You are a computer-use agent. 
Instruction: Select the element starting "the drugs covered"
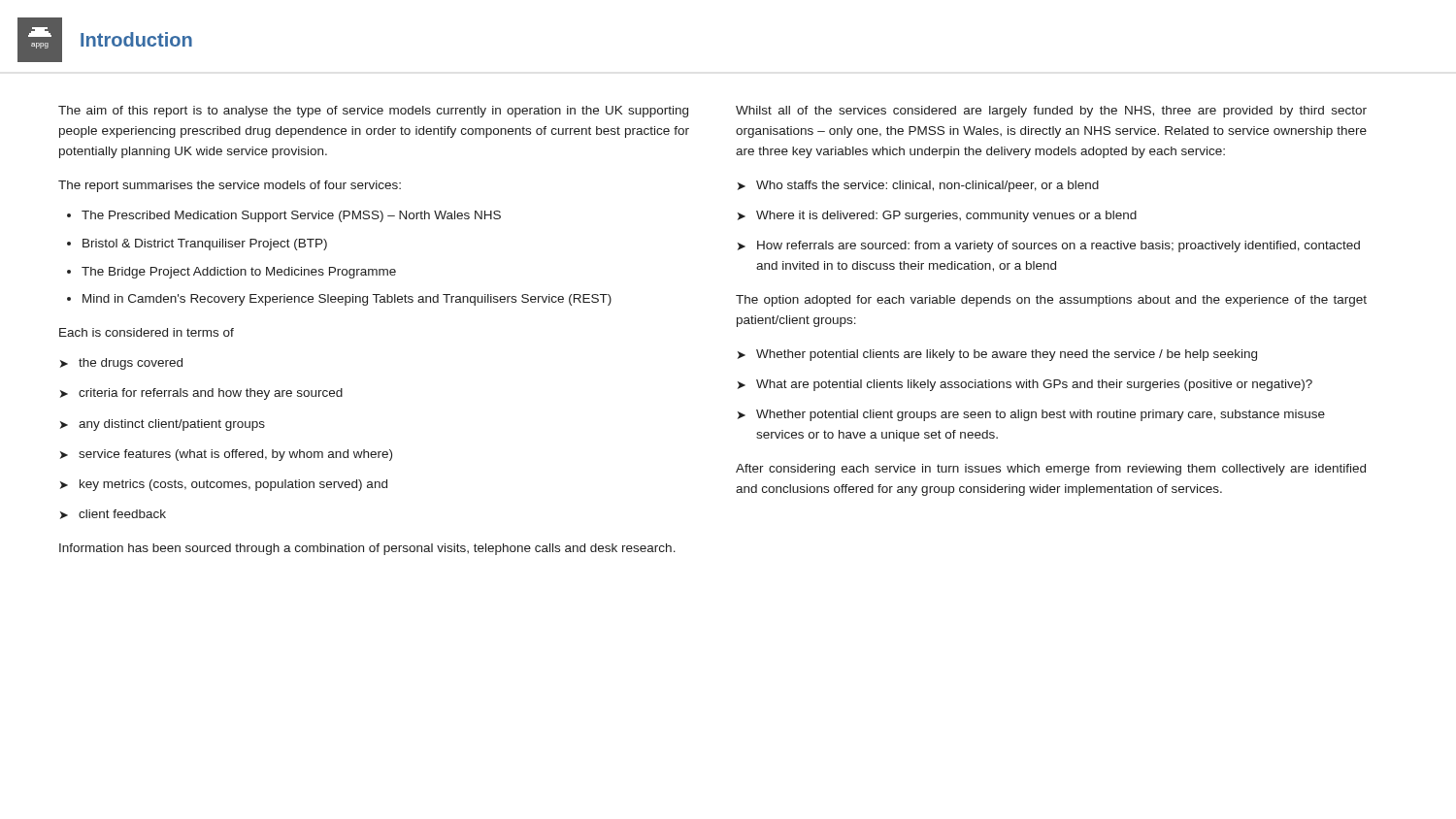click(131, 363)
